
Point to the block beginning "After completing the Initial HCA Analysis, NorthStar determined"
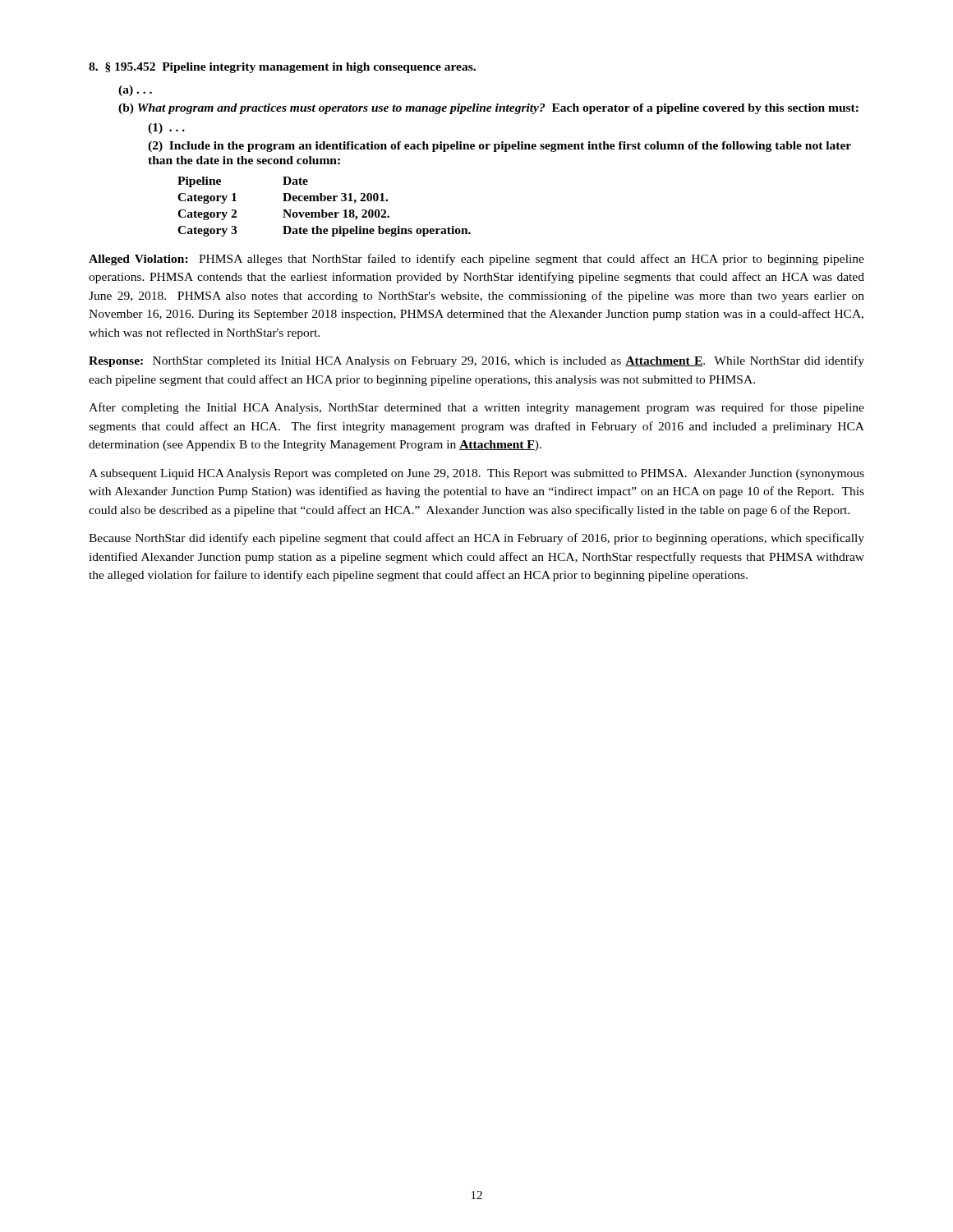click(476, 426)
